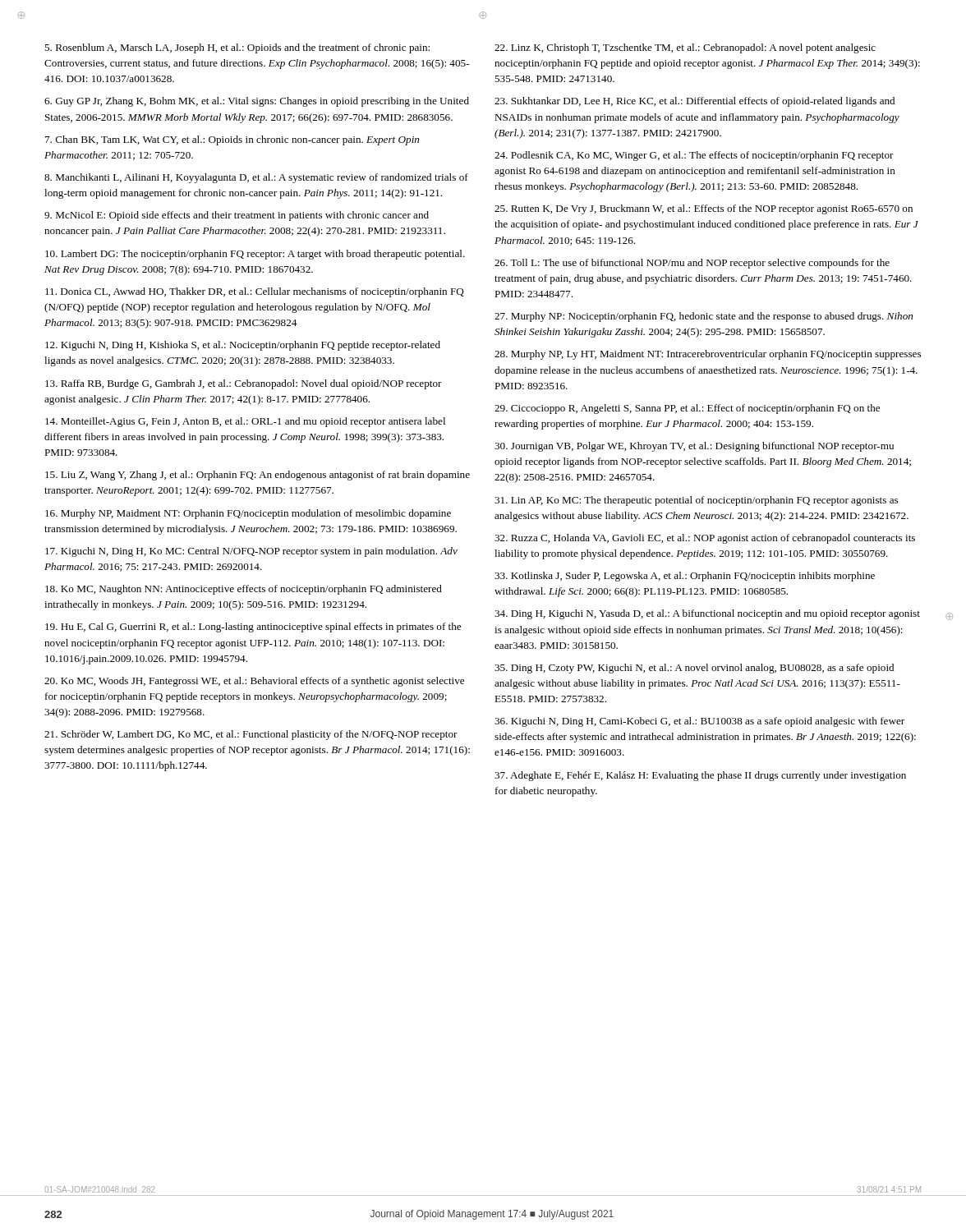The height and width of the screenshot is (1232, 966).
Task: Find the block on this page that starts "17. Kiguchi N, Ding H, Ko"
Action: tap(251, 558)
